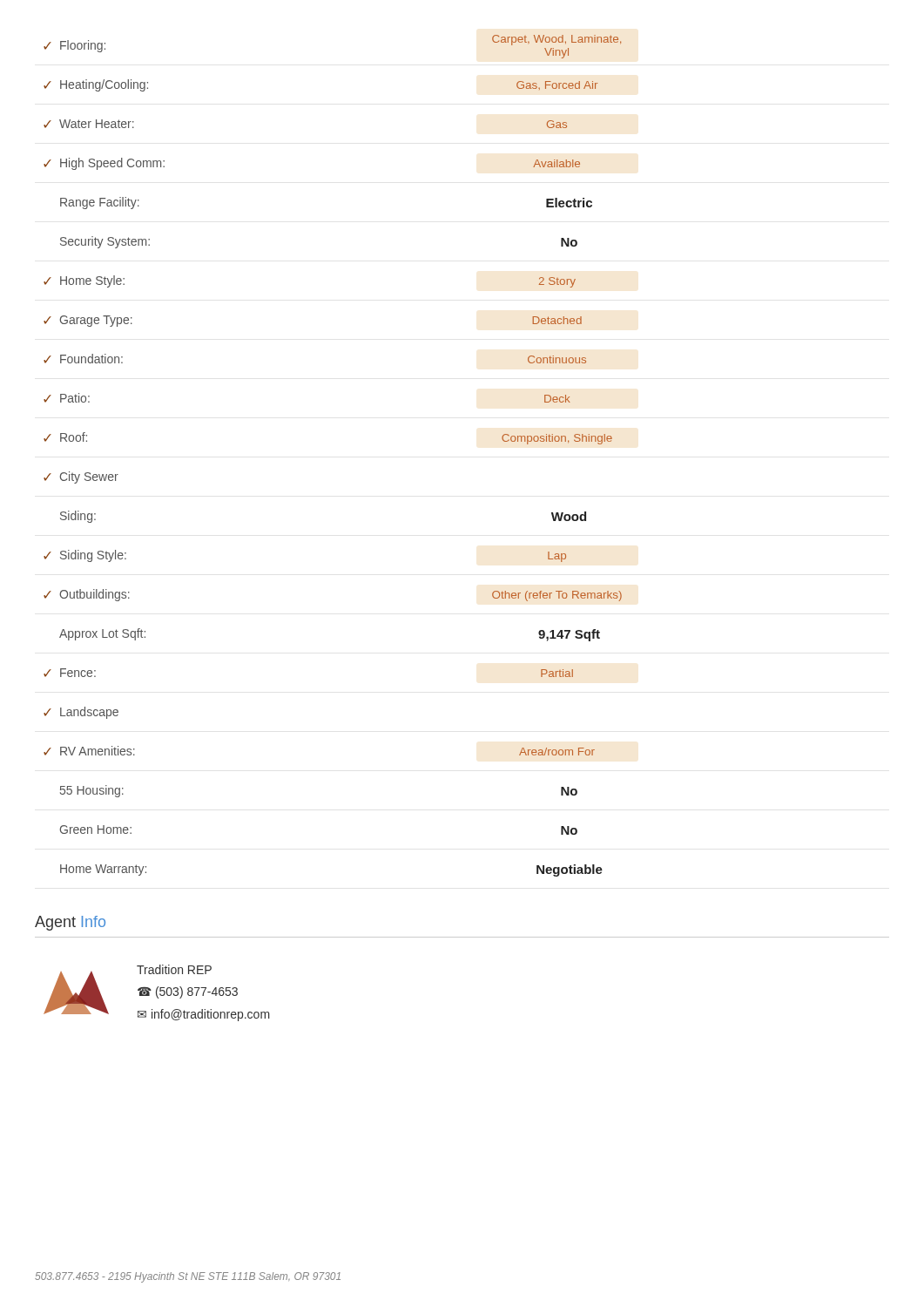
Task: Locate the text "✓ Landscape"
Action: click(x=81, y=713)
